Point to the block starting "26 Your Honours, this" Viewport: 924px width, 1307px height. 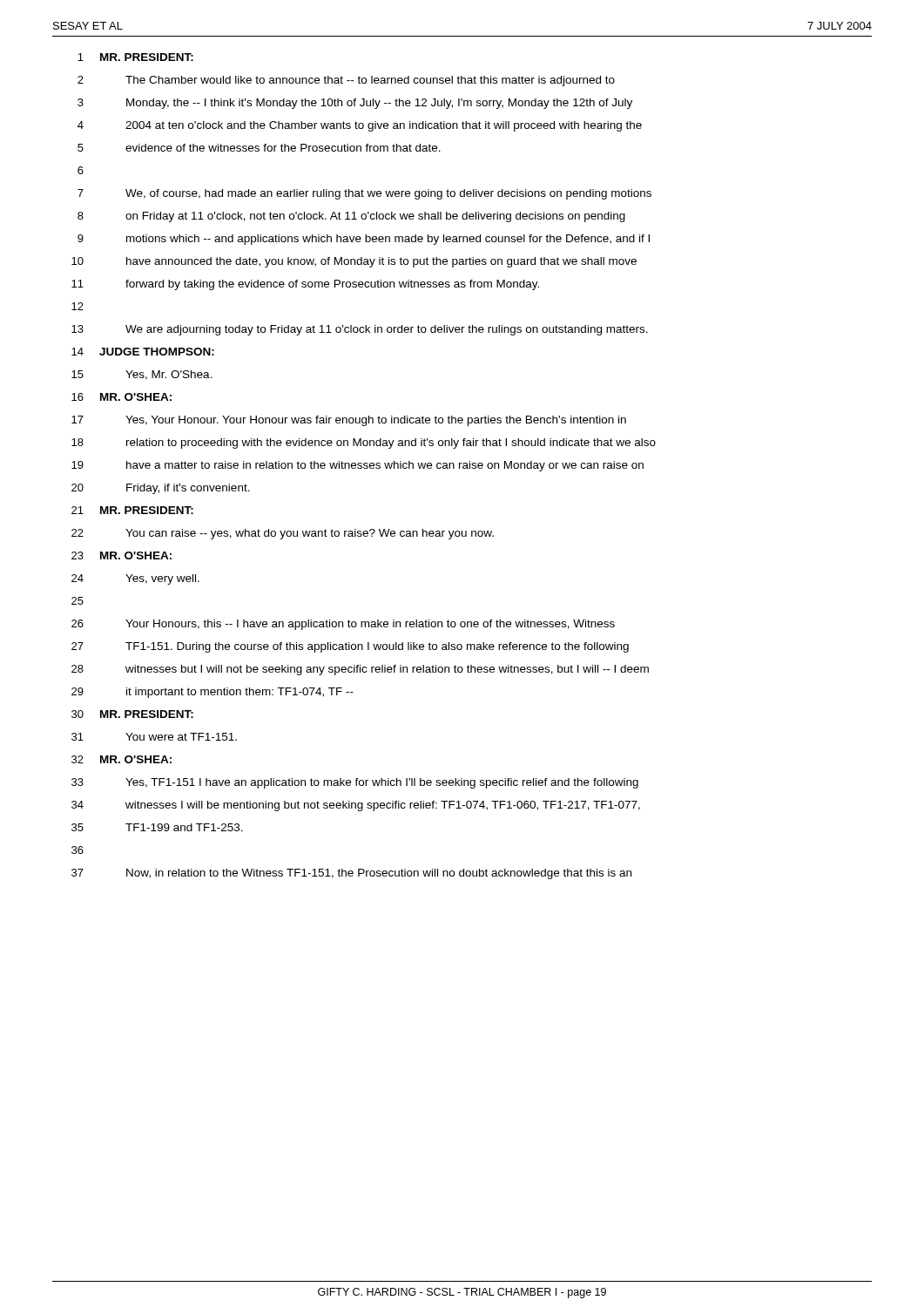point(462,624)
